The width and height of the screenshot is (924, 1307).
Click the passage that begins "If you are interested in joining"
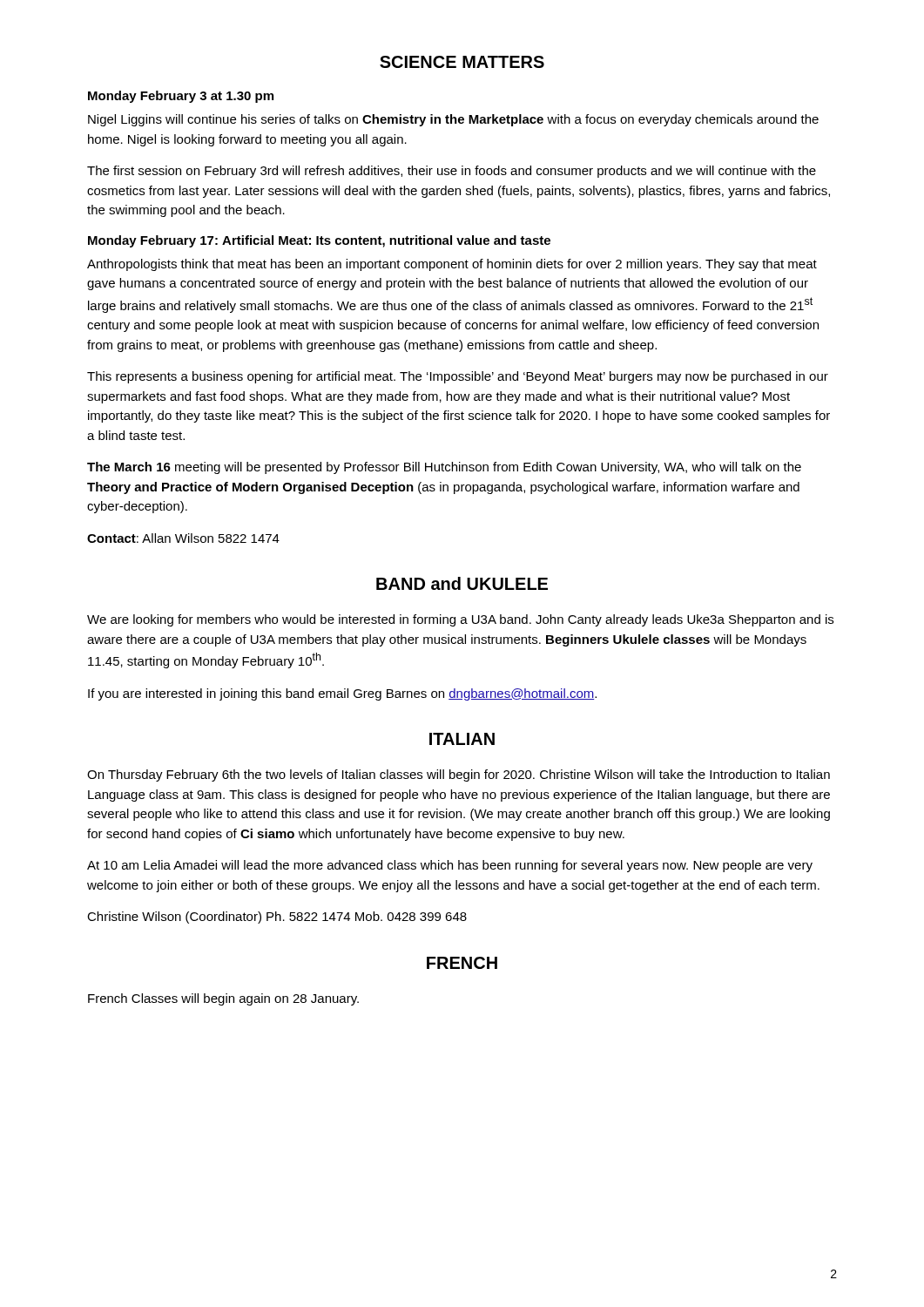342,693
